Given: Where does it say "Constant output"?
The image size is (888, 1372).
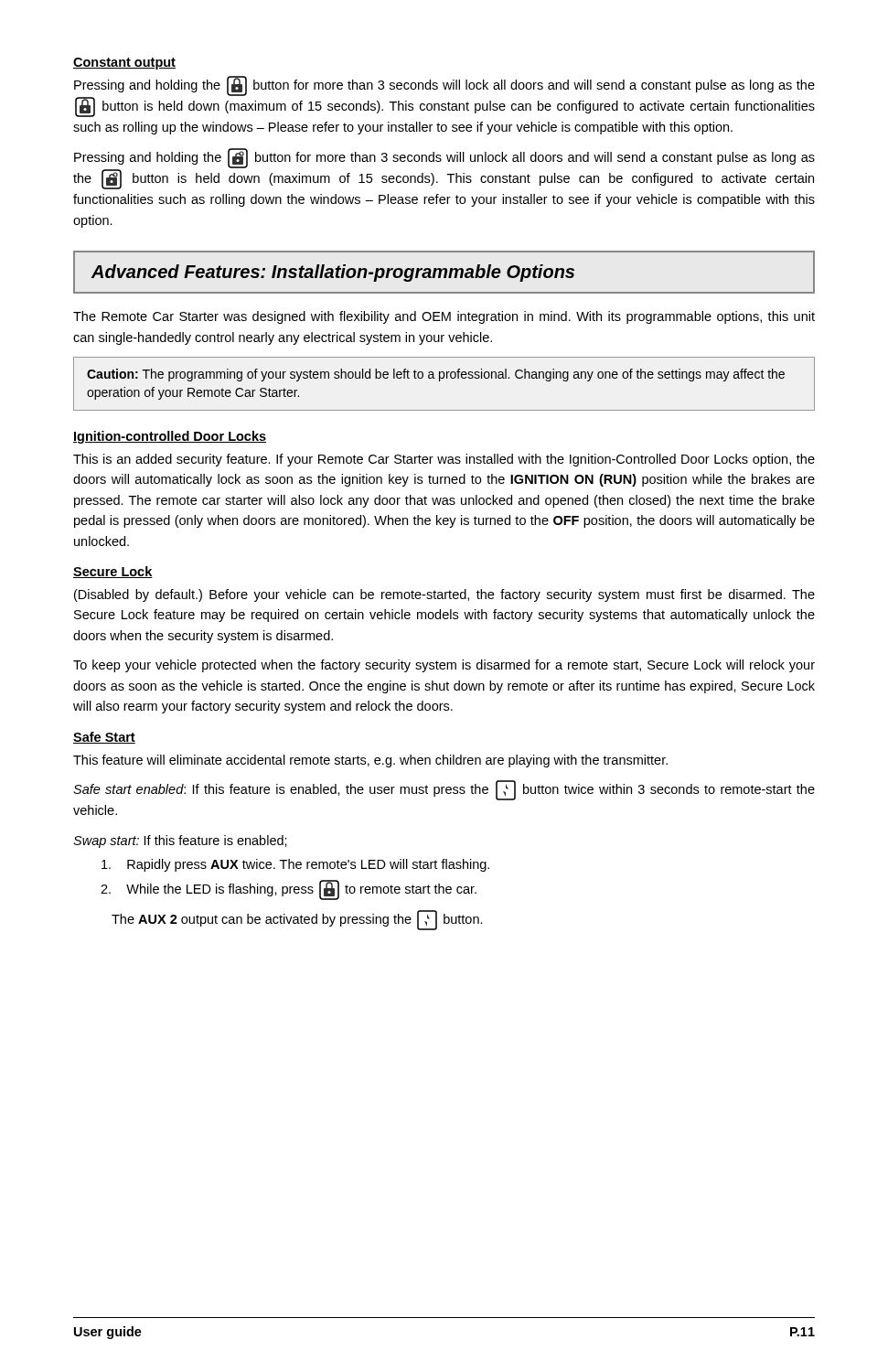Looking at the screenshot, I should [x=124, y=62].
